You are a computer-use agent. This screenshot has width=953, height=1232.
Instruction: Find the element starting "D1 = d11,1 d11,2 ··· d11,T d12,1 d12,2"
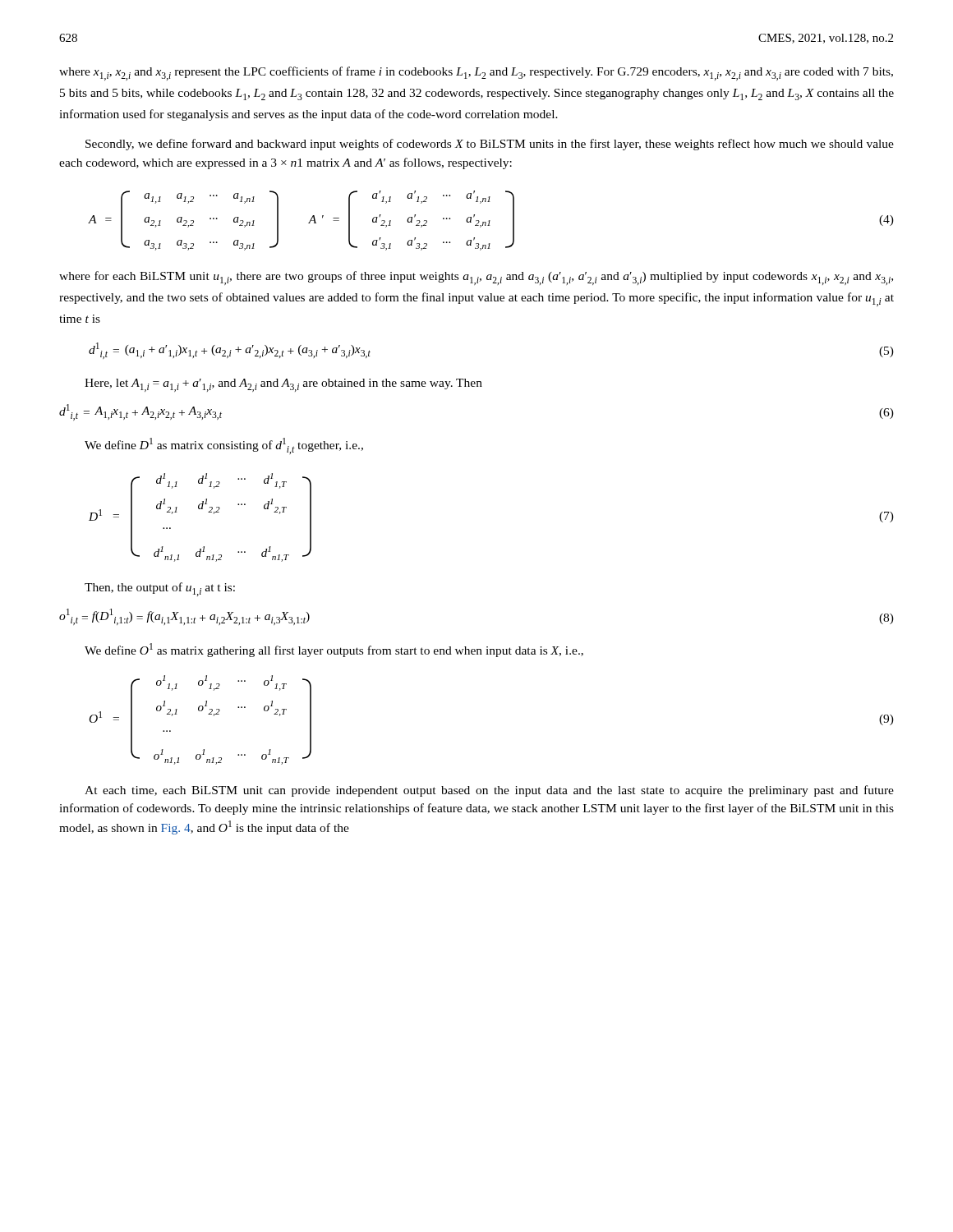208,512
